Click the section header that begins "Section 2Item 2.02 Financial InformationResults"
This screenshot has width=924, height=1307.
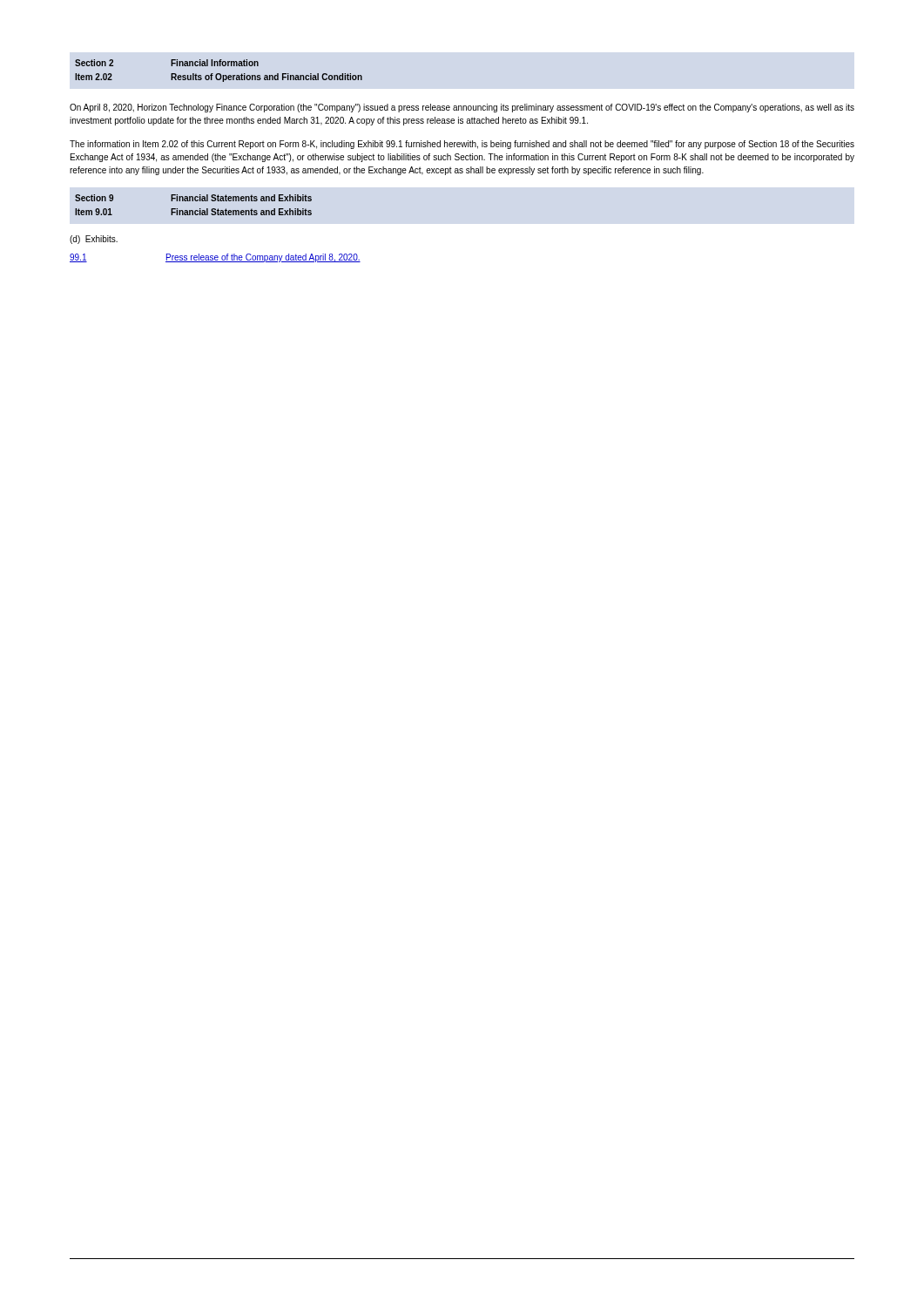(167, 63)
